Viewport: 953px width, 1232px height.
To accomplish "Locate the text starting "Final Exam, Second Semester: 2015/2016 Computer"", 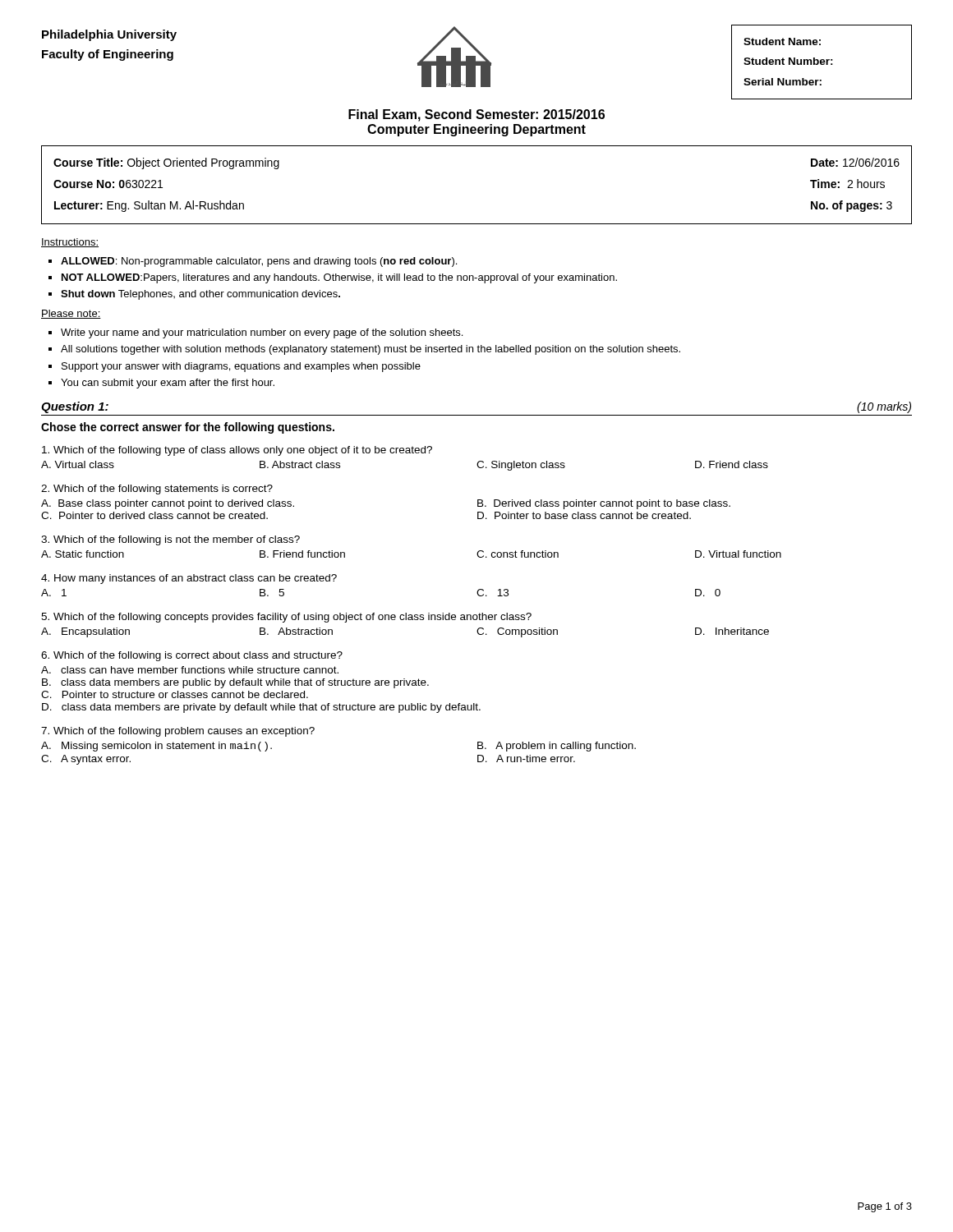I will point(476,122).
